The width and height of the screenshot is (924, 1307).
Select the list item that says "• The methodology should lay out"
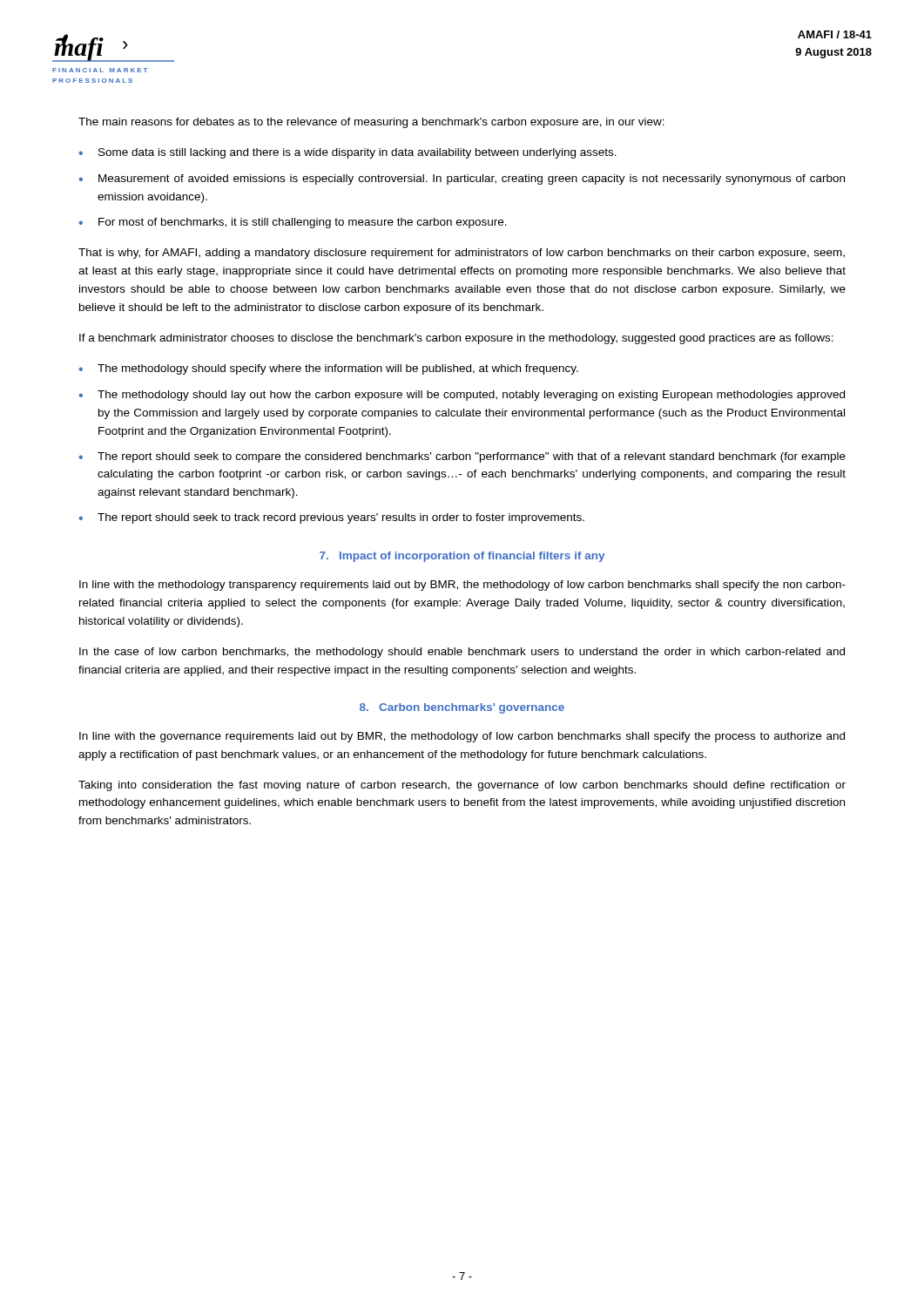462,413
